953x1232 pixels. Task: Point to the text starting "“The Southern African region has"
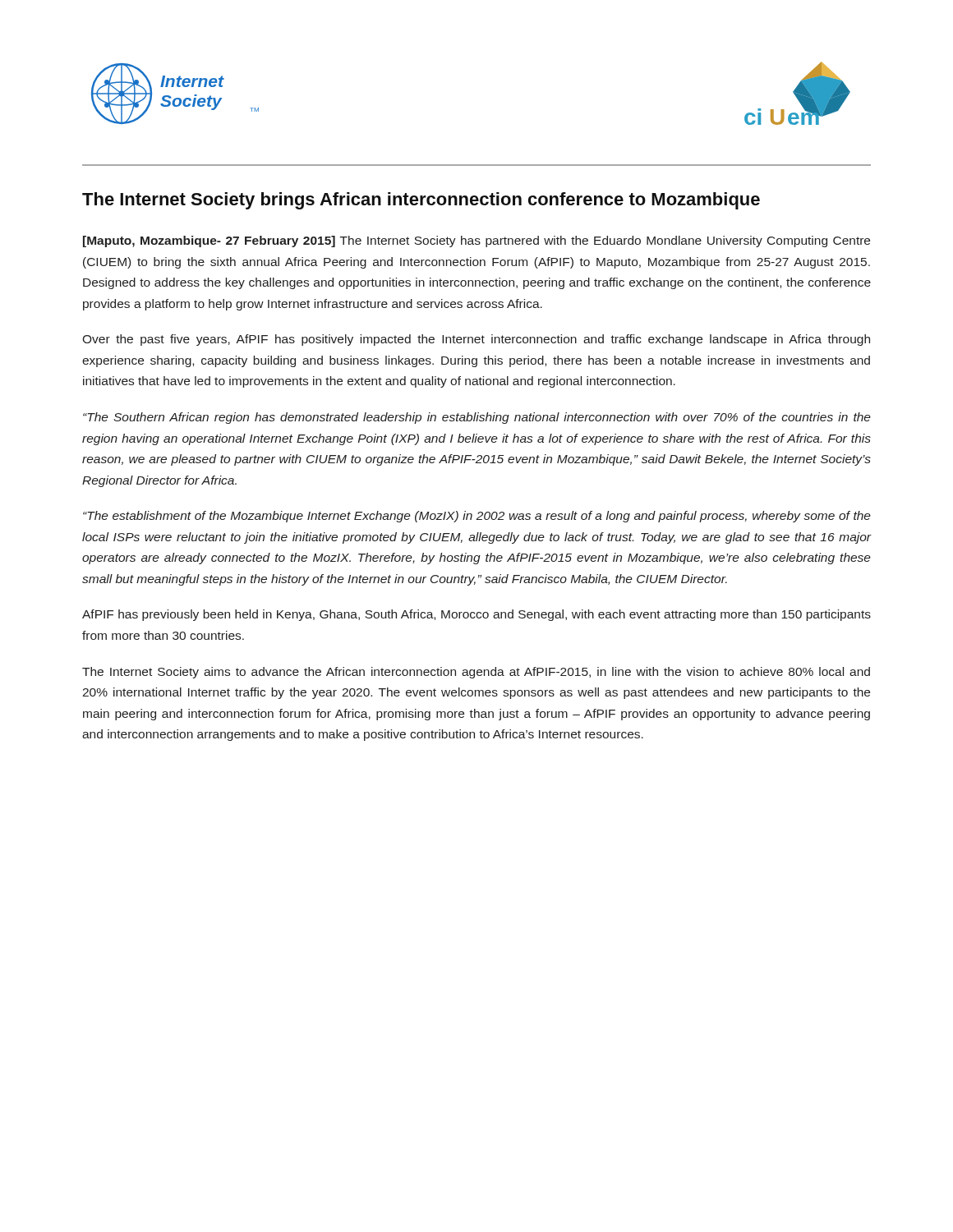tap(476, 448)
